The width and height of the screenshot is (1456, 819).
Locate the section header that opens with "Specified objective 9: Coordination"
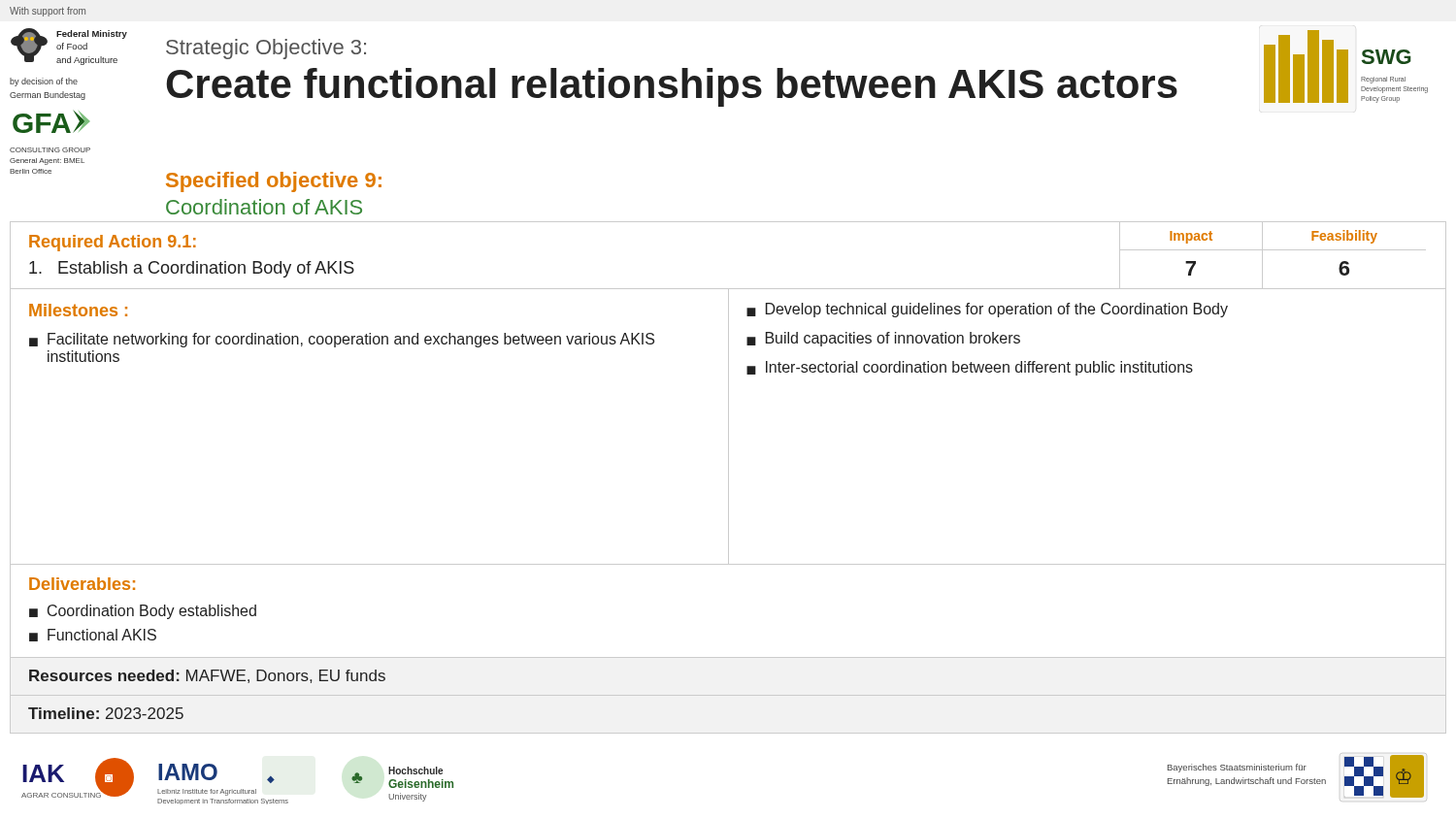pyautogui.click(x=274, y=182)
